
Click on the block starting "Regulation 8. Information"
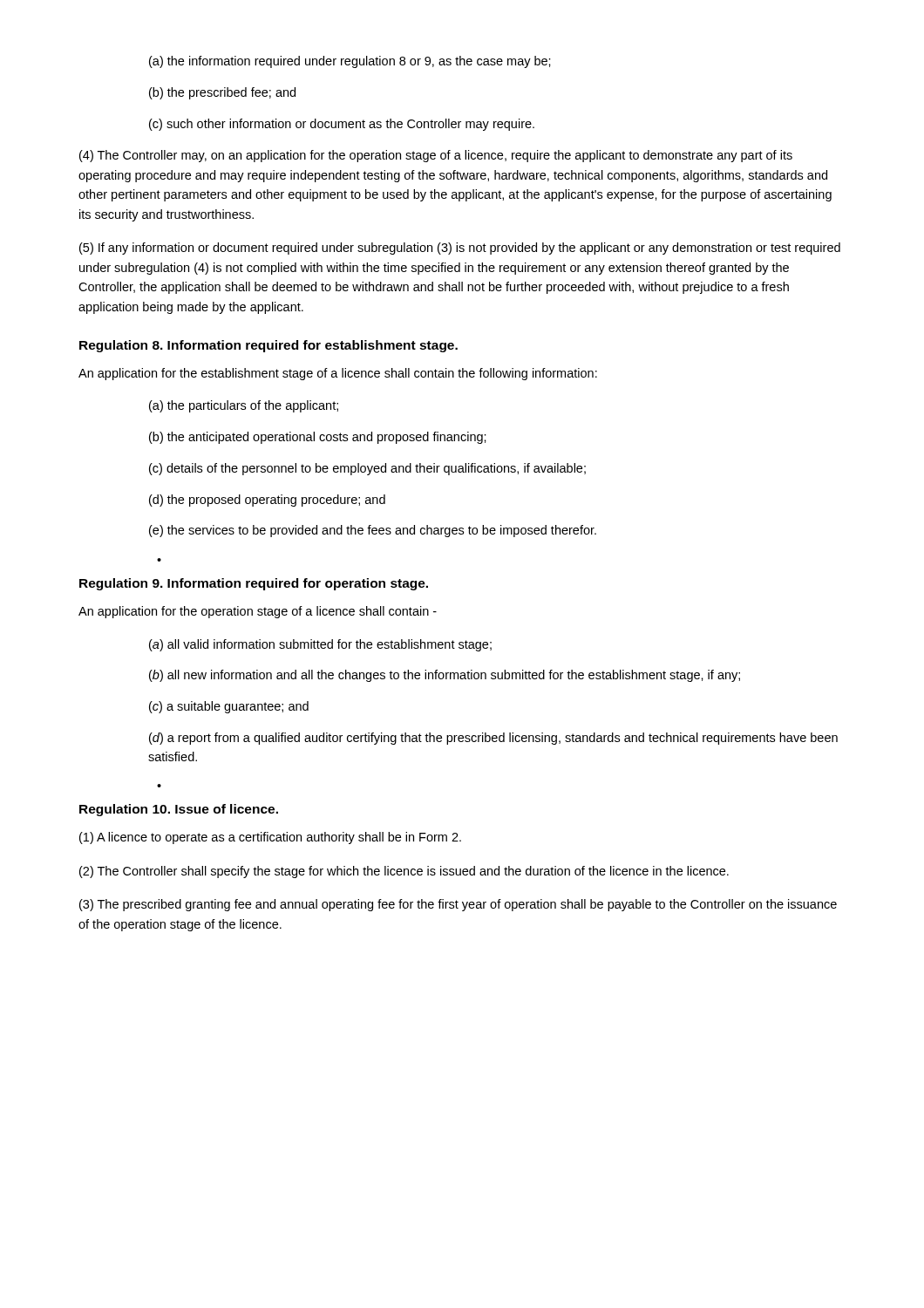[268, 345]
